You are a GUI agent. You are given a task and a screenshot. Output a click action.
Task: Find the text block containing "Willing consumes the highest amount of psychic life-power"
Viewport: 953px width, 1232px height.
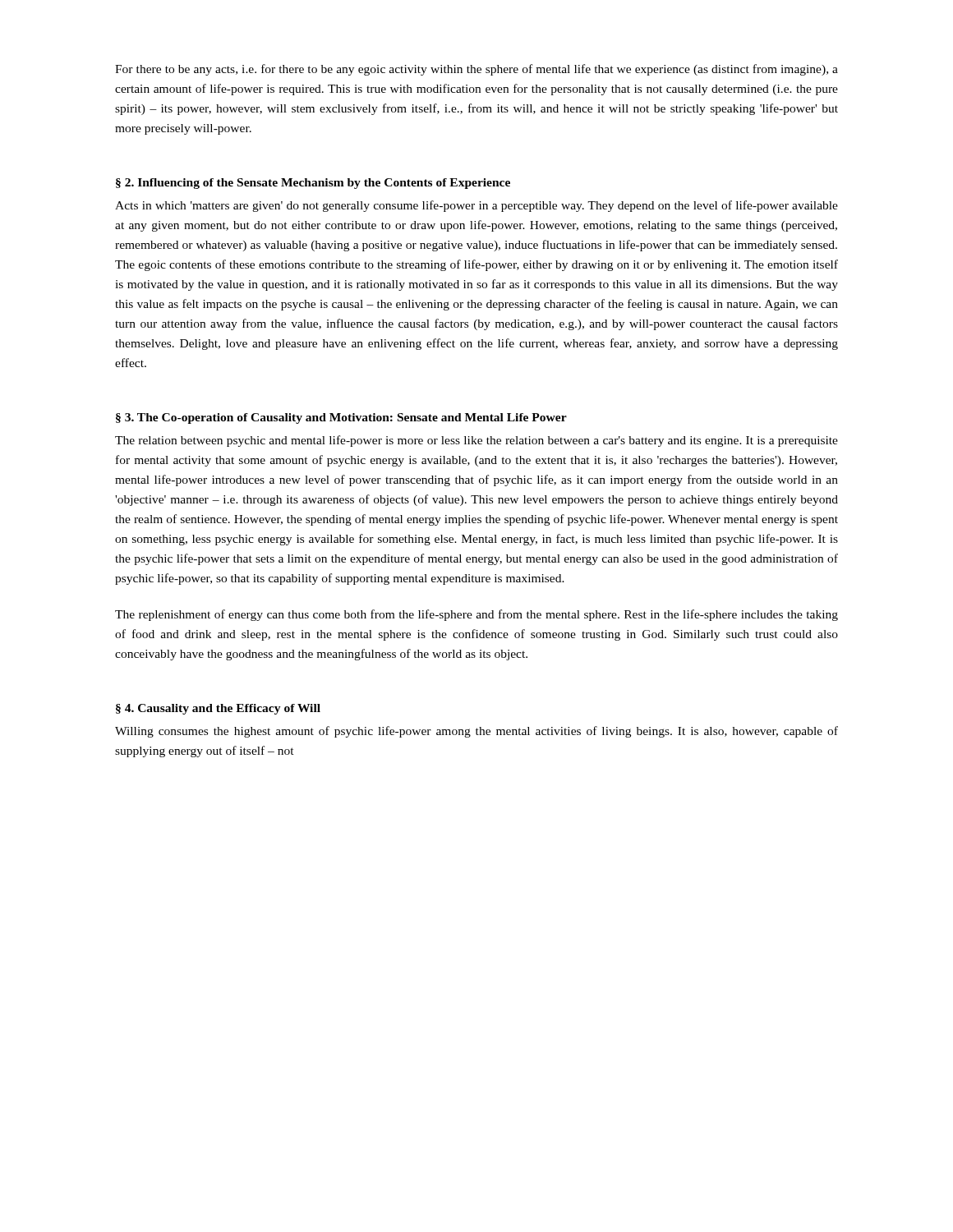click(x=476, y=741)
